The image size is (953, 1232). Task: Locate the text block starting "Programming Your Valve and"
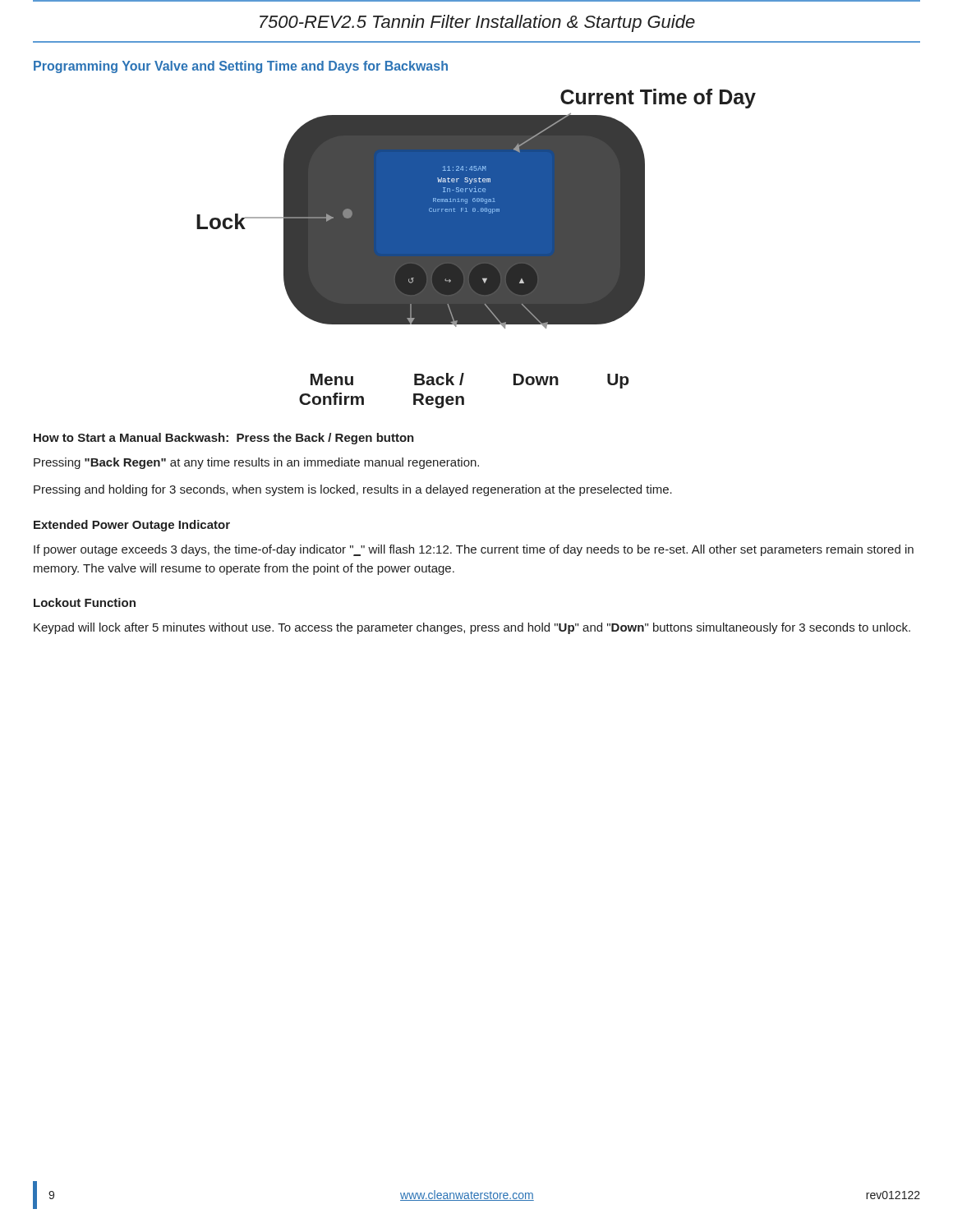tap(241, 66)
